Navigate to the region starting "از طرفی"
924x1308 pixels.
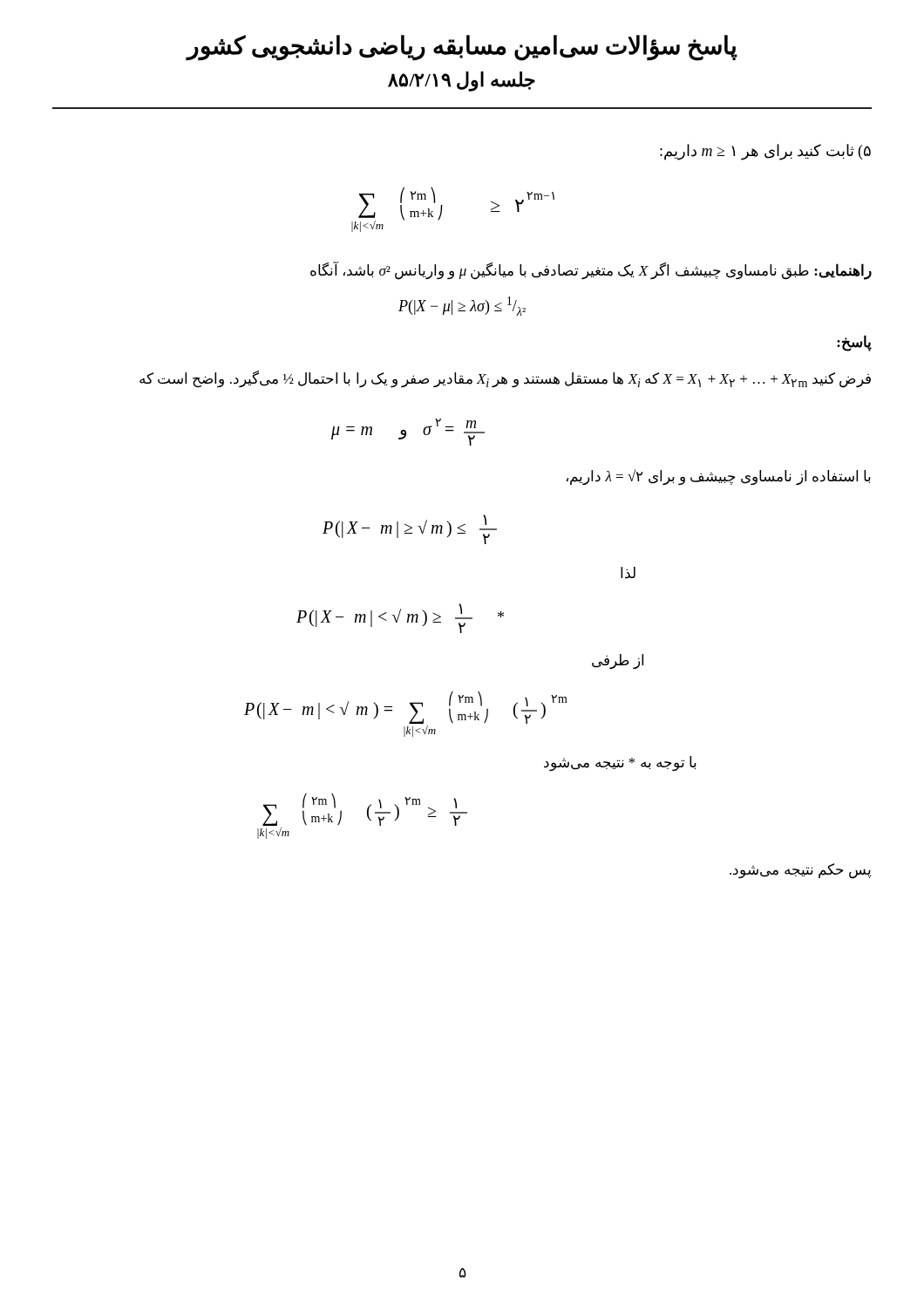coord(618,661)
